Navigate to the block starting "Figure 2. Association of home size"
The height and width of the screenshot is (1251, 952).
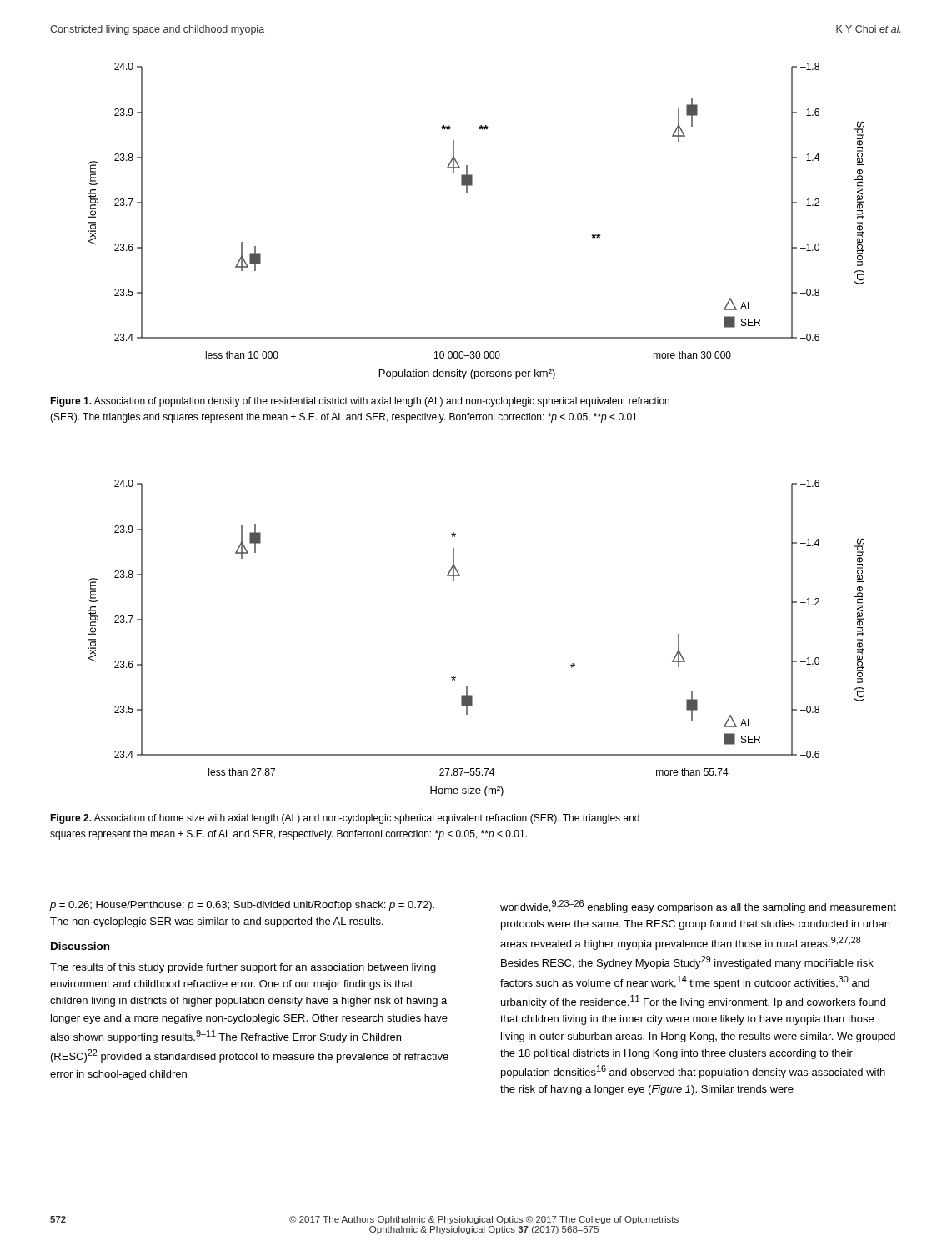point(345,826)
